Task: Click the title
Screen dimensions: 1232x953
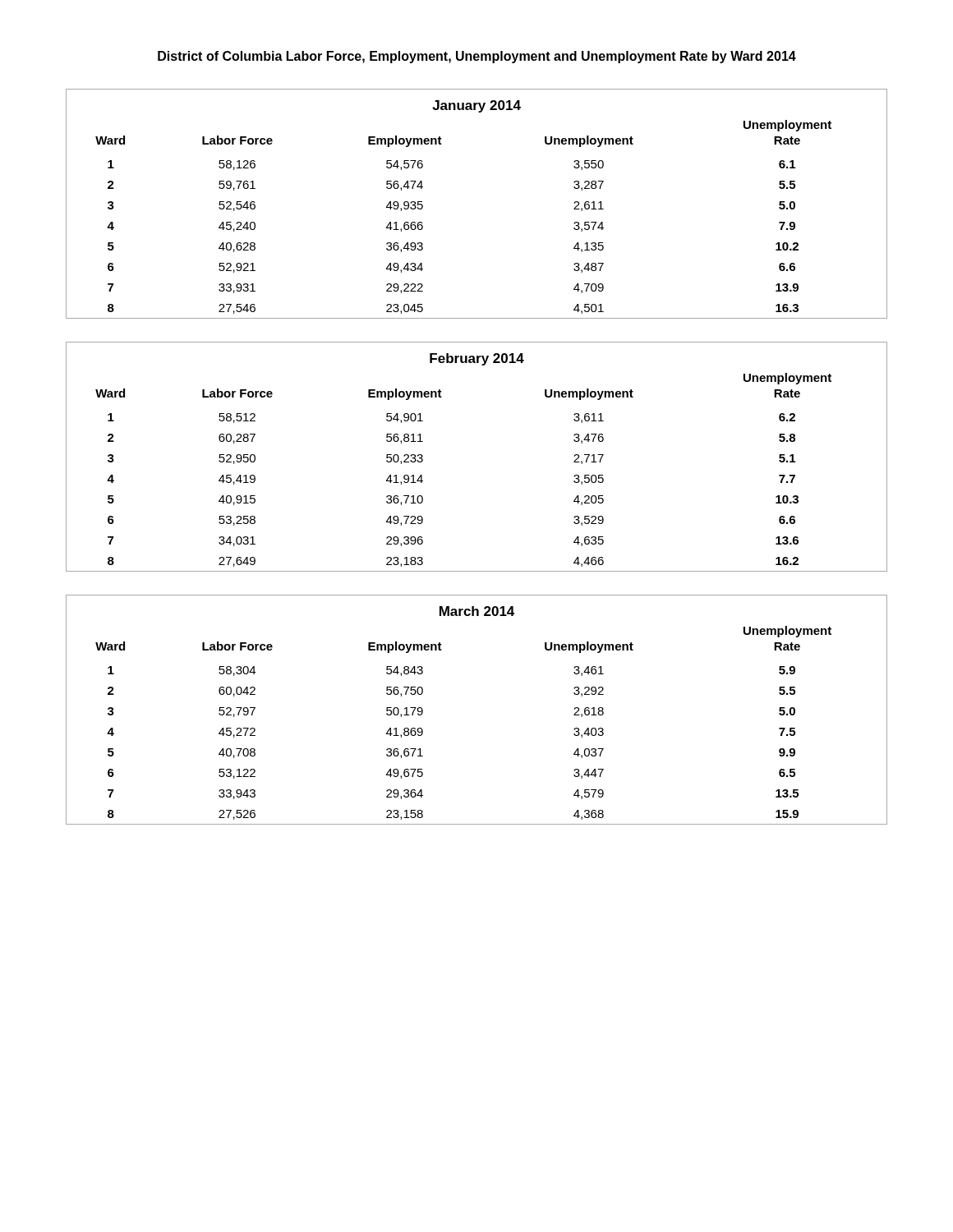Action: coord(476,56)
